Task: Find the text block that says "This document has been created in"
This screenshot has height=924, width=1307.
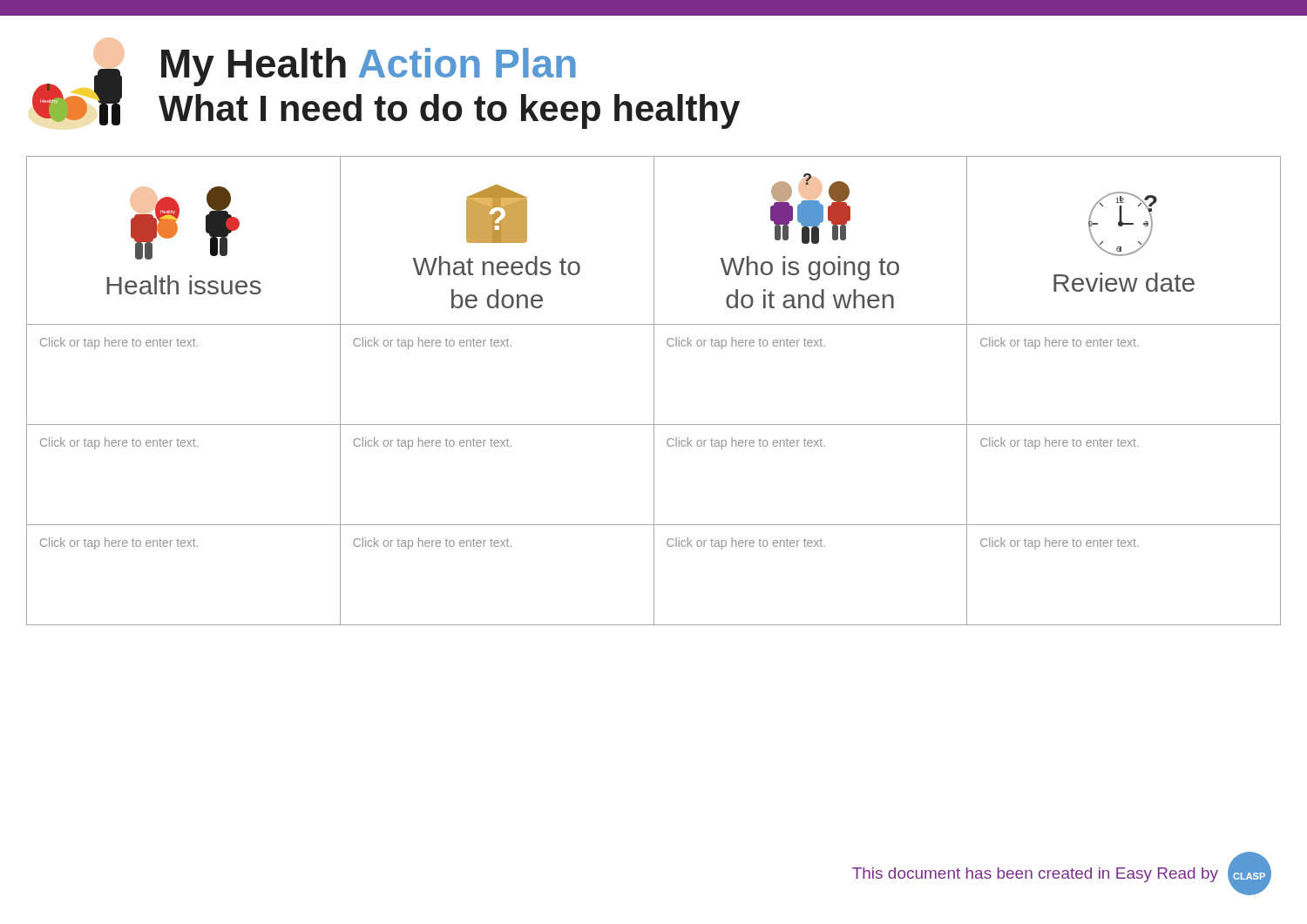Action: pos(1062,873)
